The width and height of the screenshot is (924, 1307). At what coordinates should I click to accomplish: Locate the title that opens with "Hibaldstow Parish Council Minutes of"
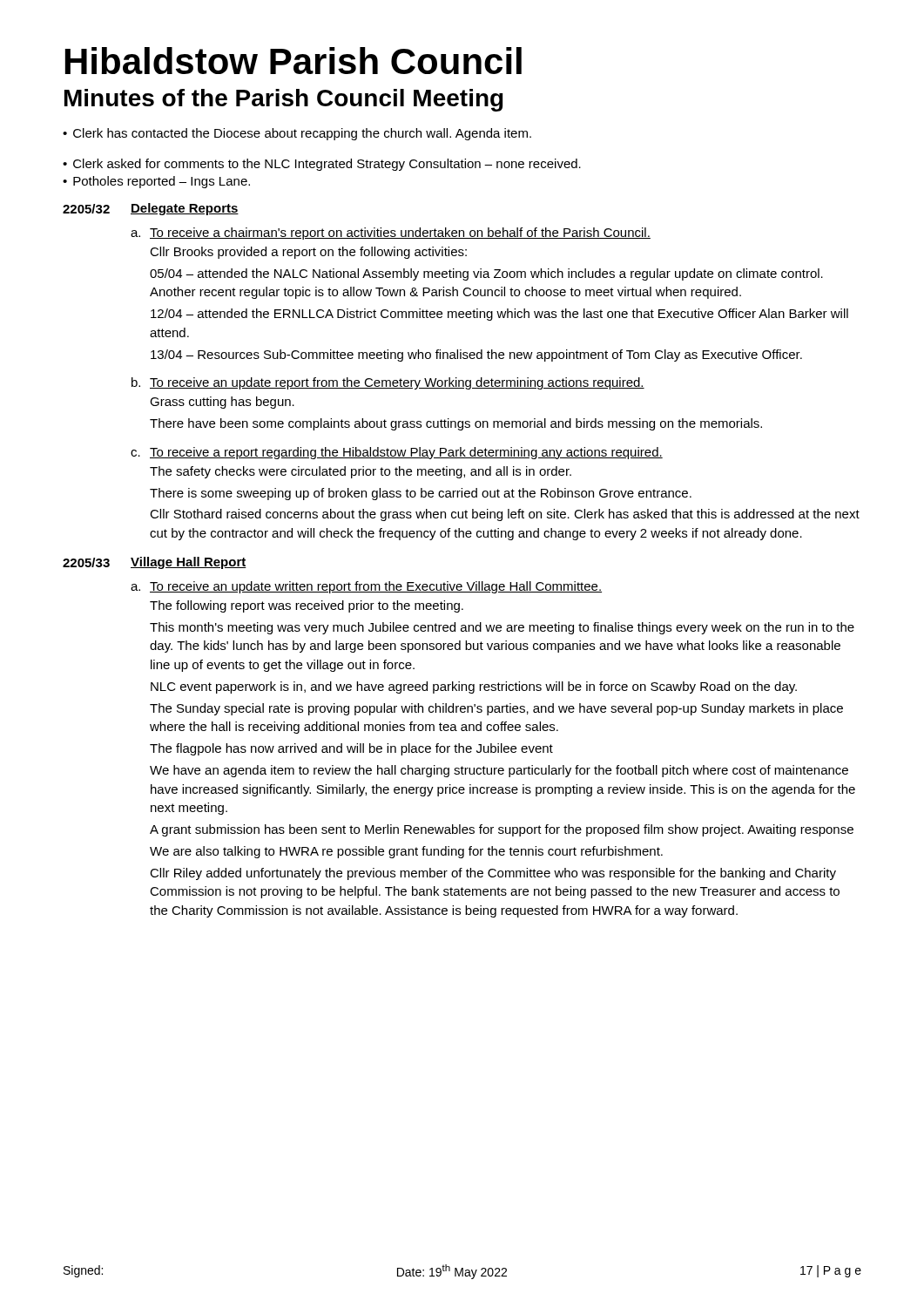462,77
